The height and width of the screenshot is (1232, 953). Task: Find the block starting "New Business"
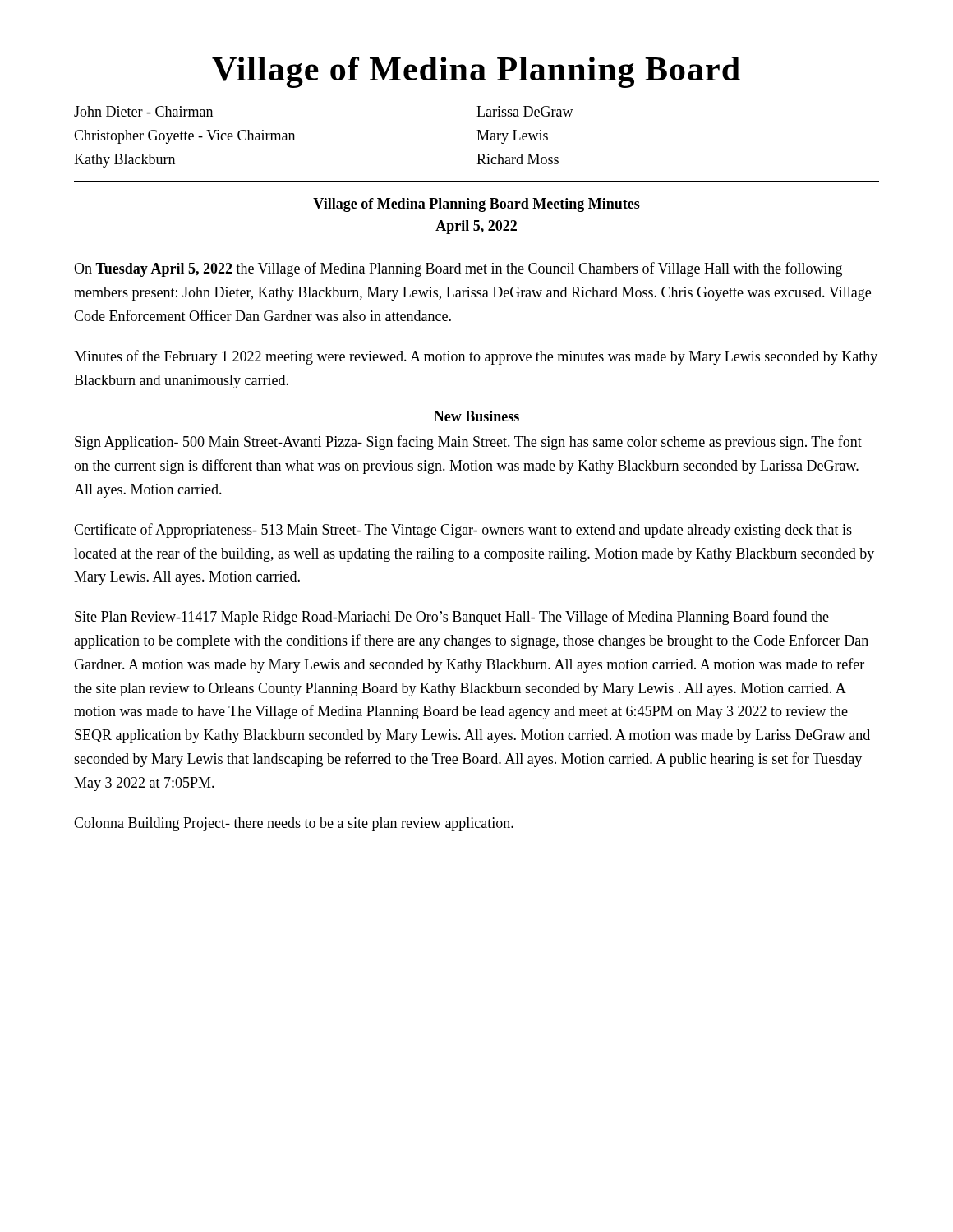coord(476,417)
